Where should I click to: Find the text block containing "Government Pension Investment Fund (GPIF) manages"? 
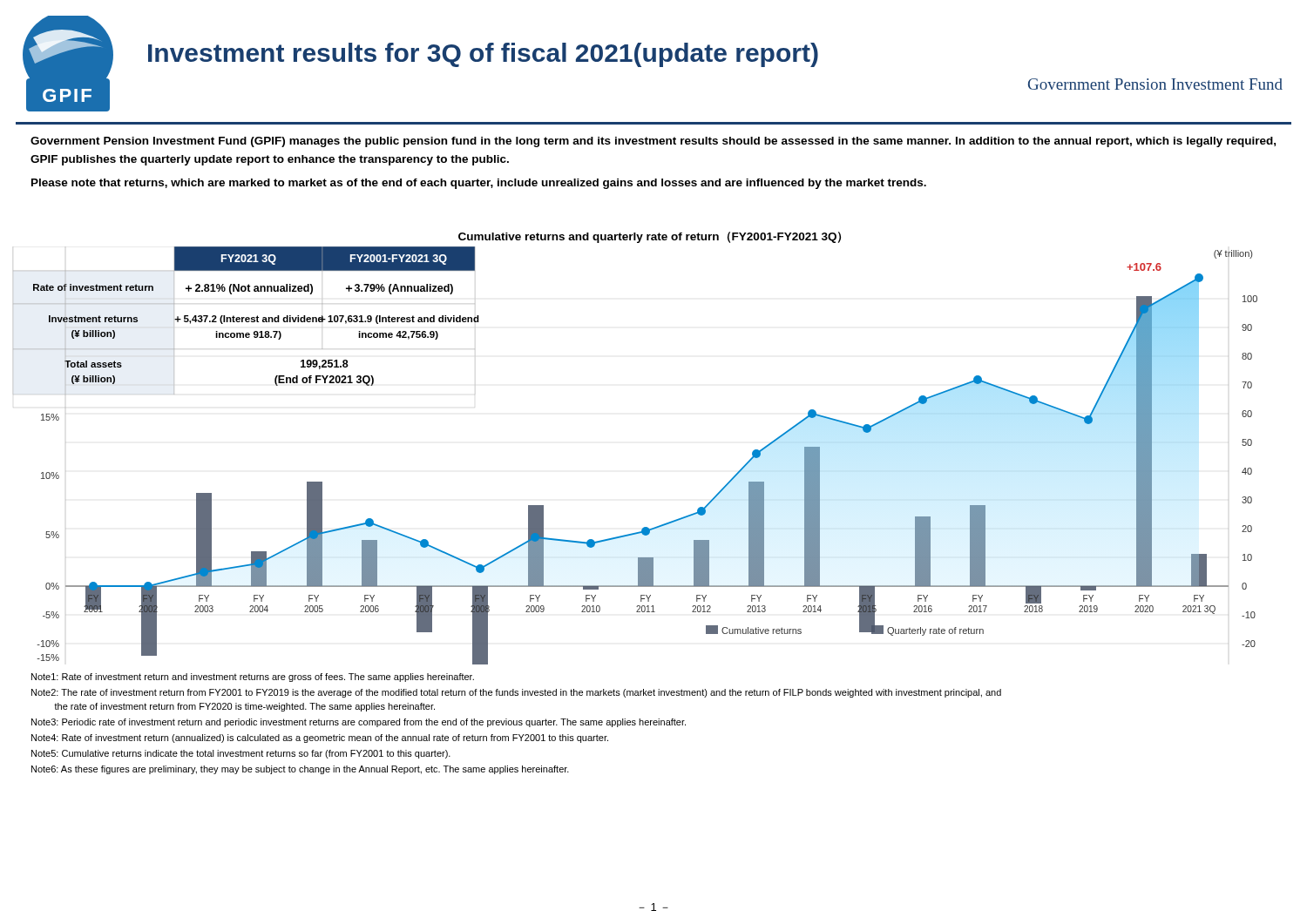(653, 142)
